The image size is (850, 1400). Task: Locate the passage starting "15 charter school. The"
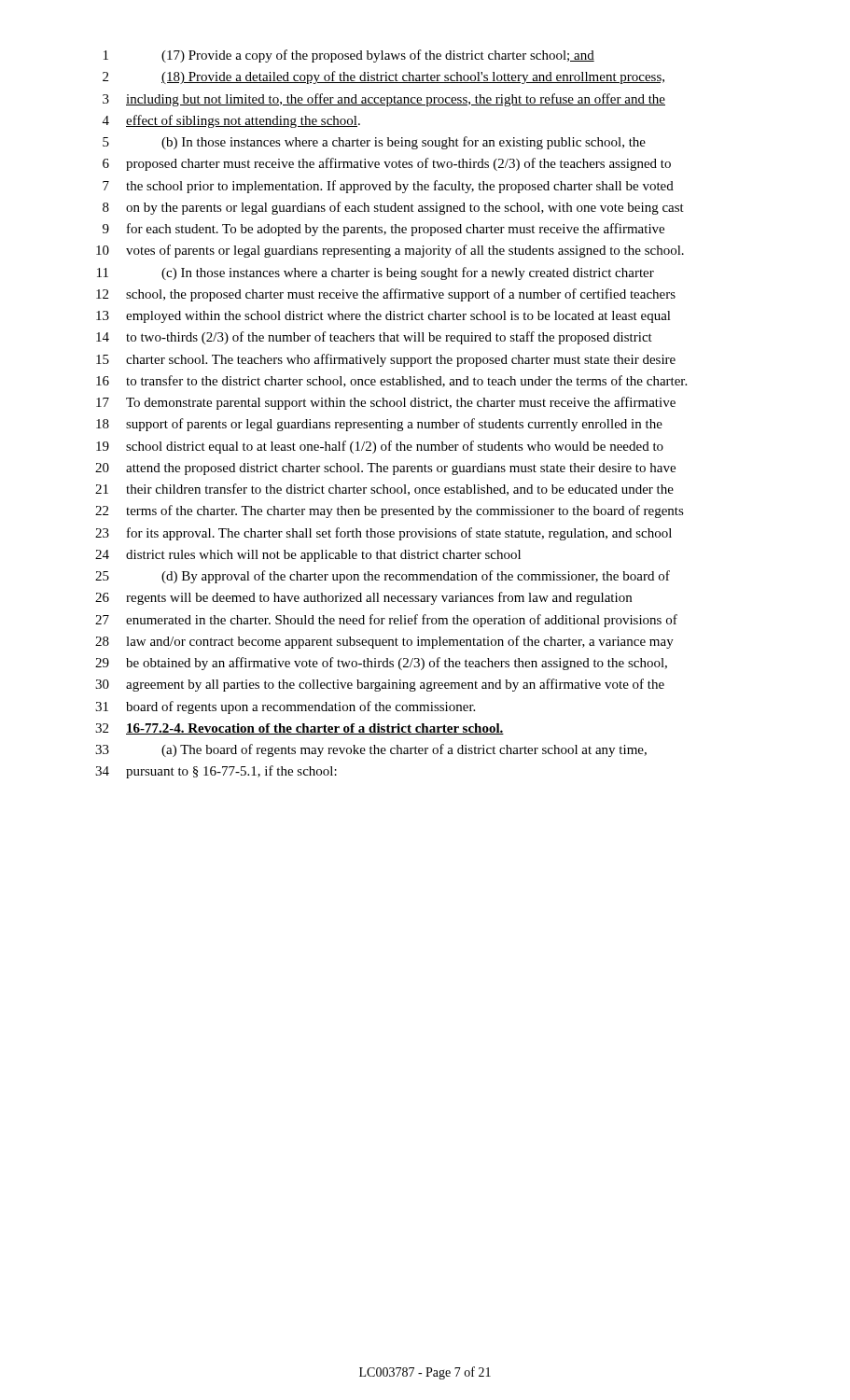pos(425,359)
